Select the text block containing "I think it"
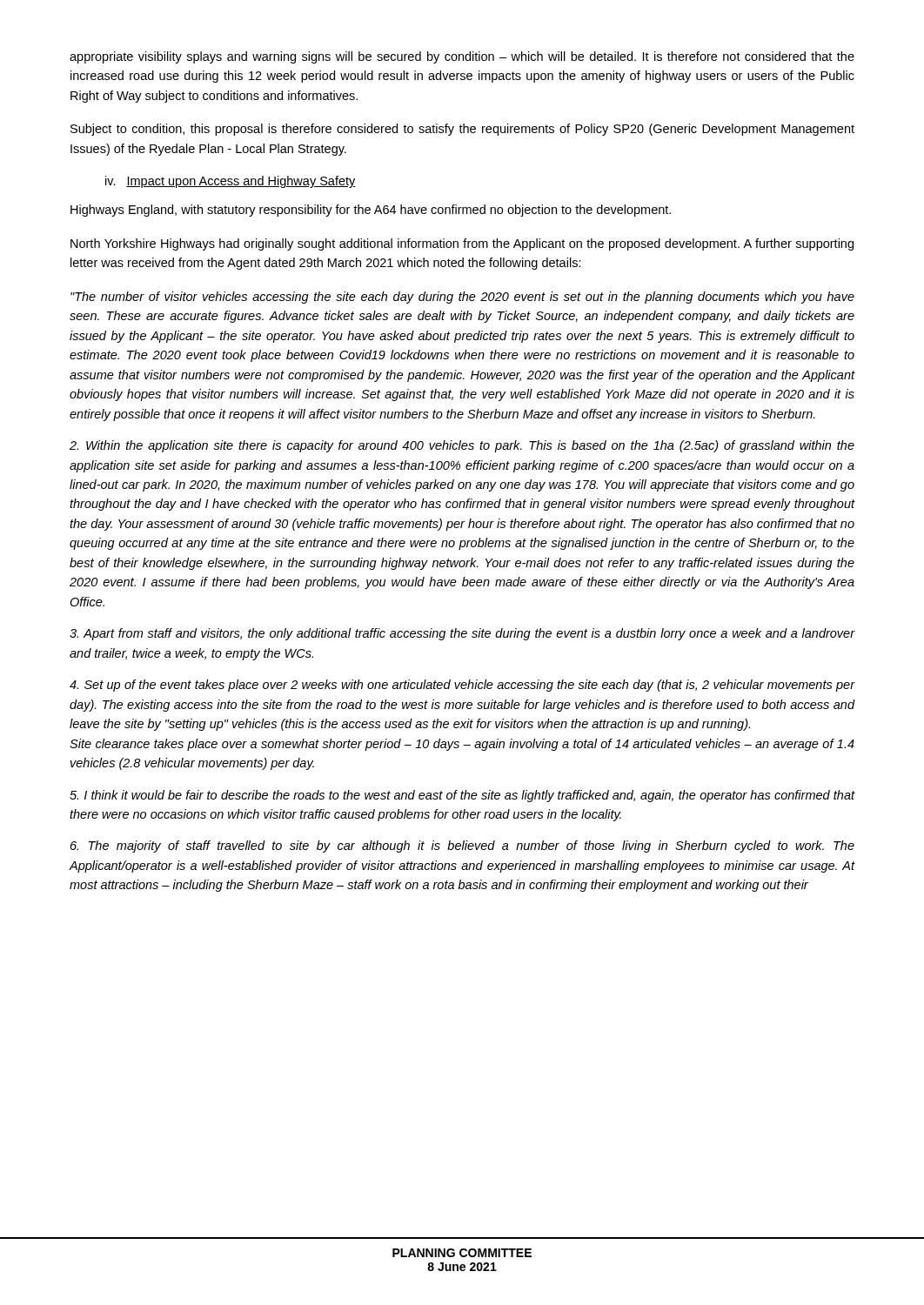 click(462, 805)
